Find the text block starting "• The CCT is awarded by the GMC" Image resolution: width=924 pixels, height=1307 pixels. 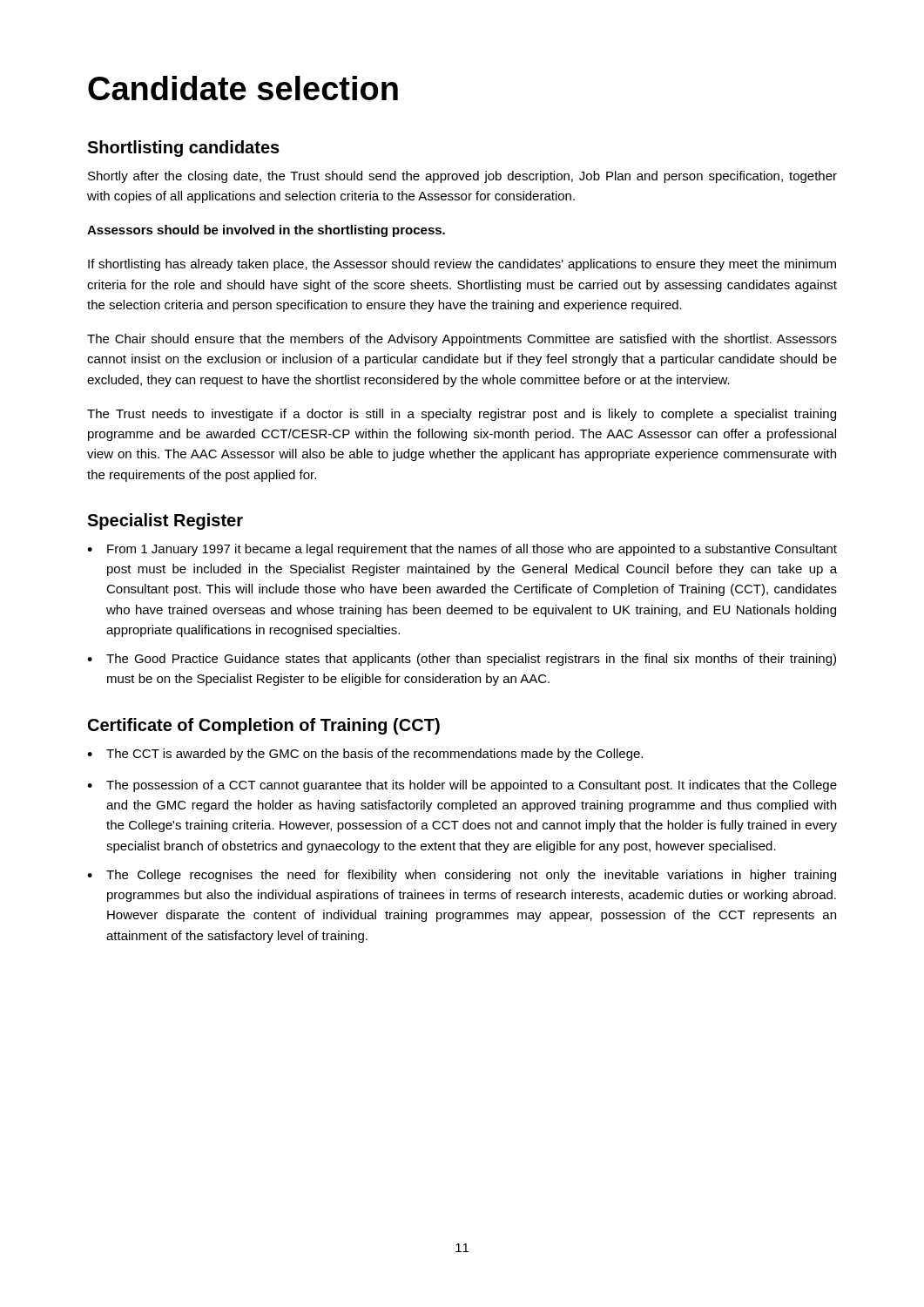click(462, 754)
